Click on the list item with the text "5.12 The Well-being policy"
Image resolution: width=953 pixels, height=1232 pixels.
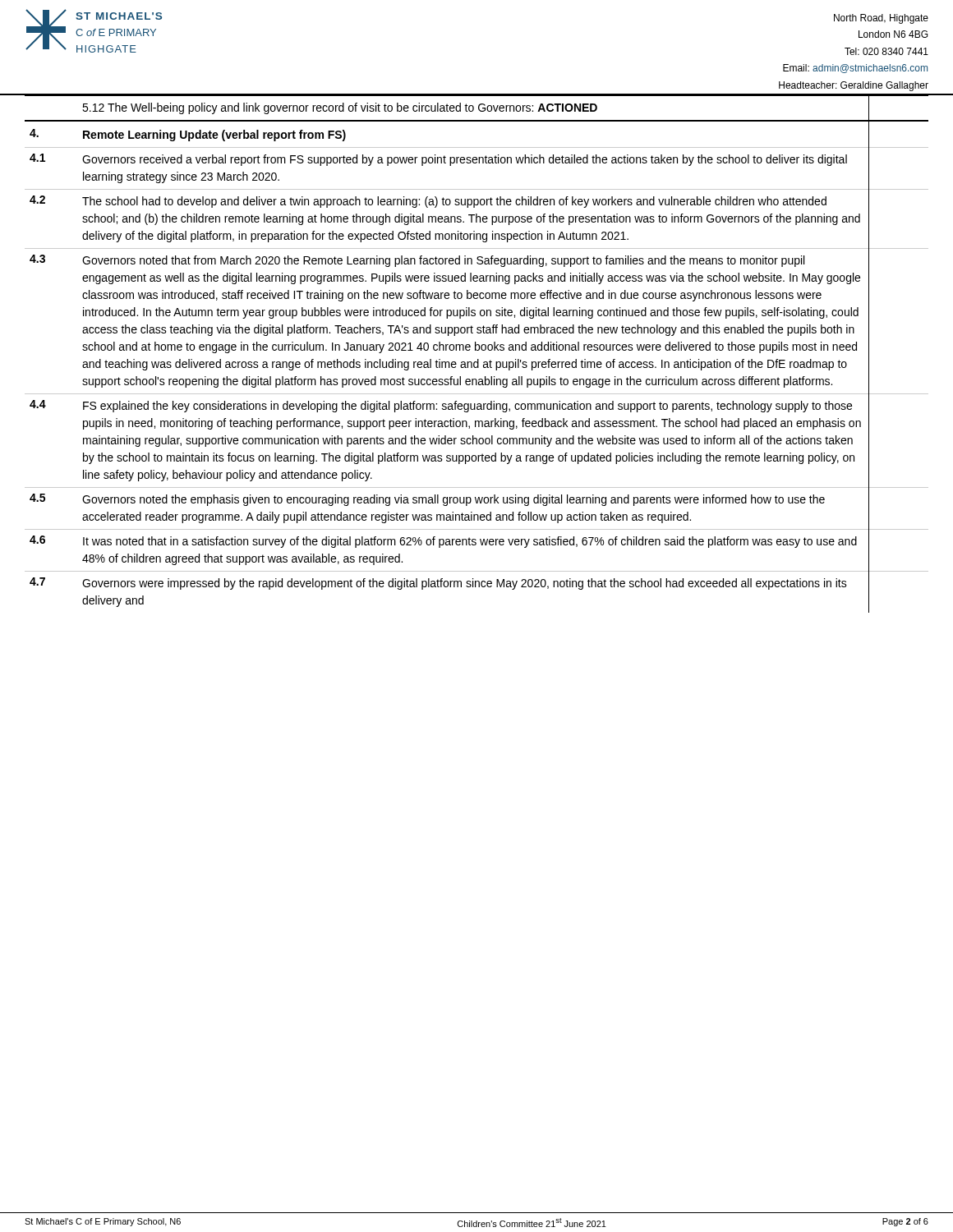point(340,108)
